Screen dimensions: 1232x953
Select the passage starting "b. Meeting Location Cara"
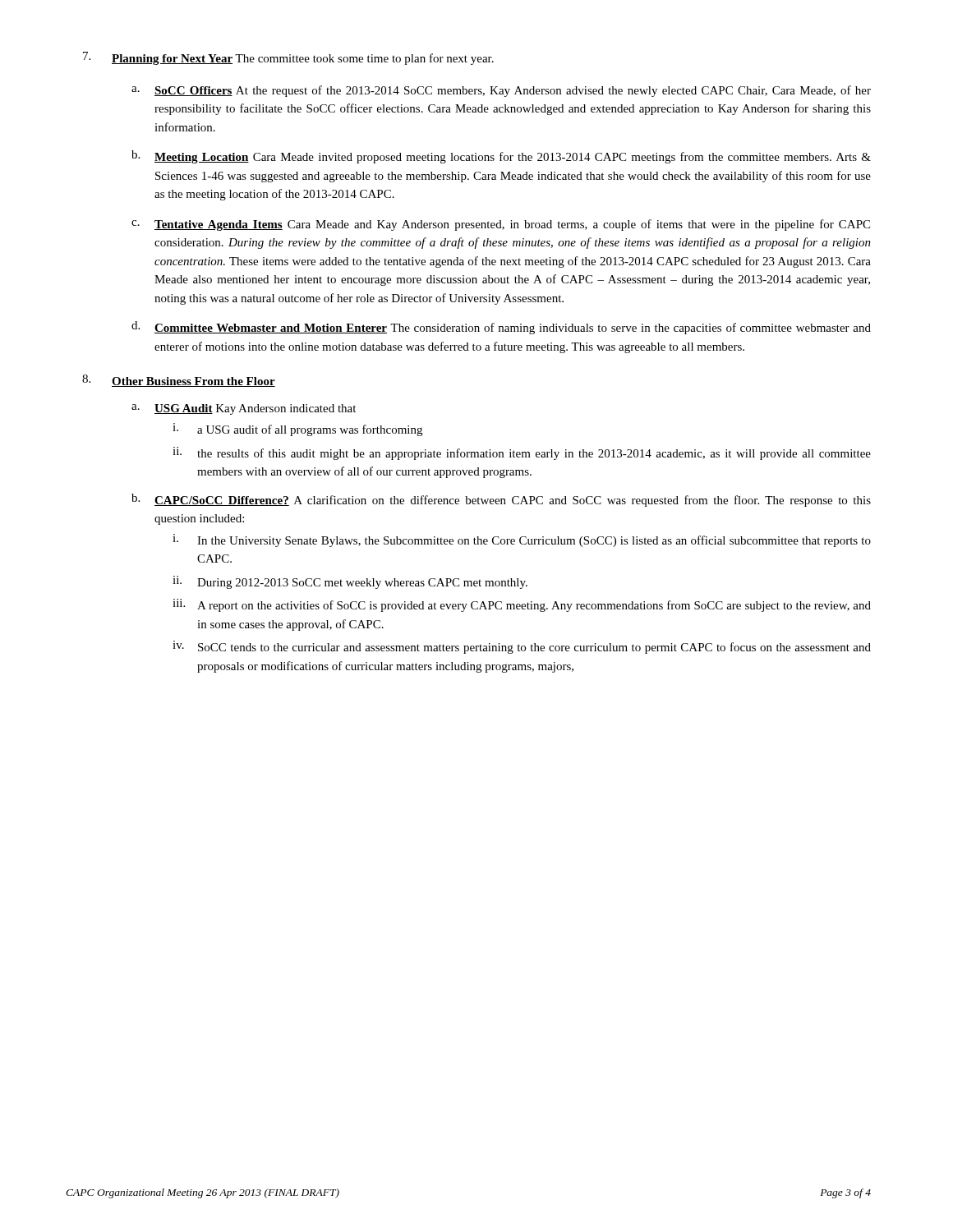pyautogui.click(x=501, y=176)
